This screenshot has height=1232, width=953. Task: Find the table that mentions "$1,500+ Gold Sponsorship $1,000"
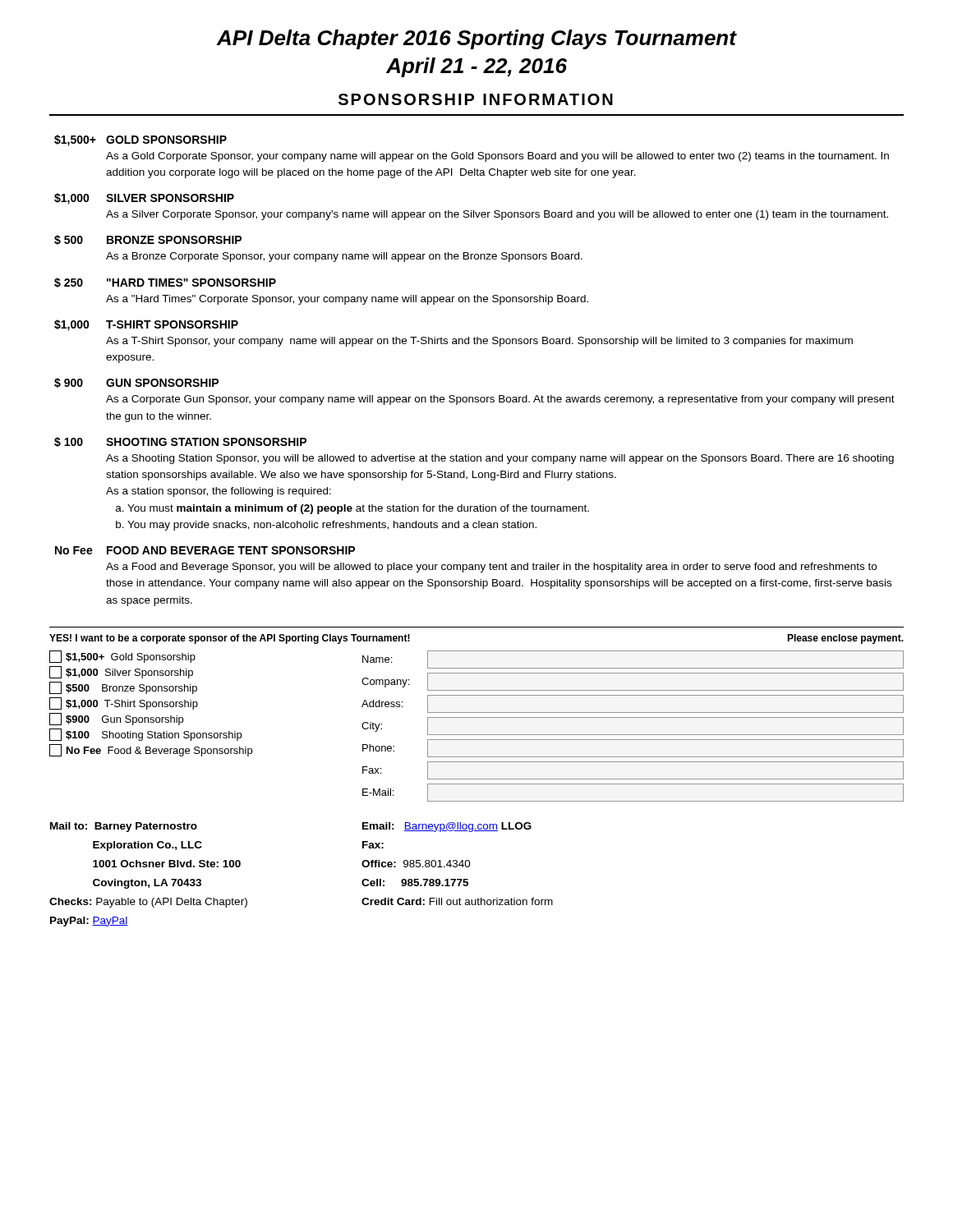(x=476, y=728)
